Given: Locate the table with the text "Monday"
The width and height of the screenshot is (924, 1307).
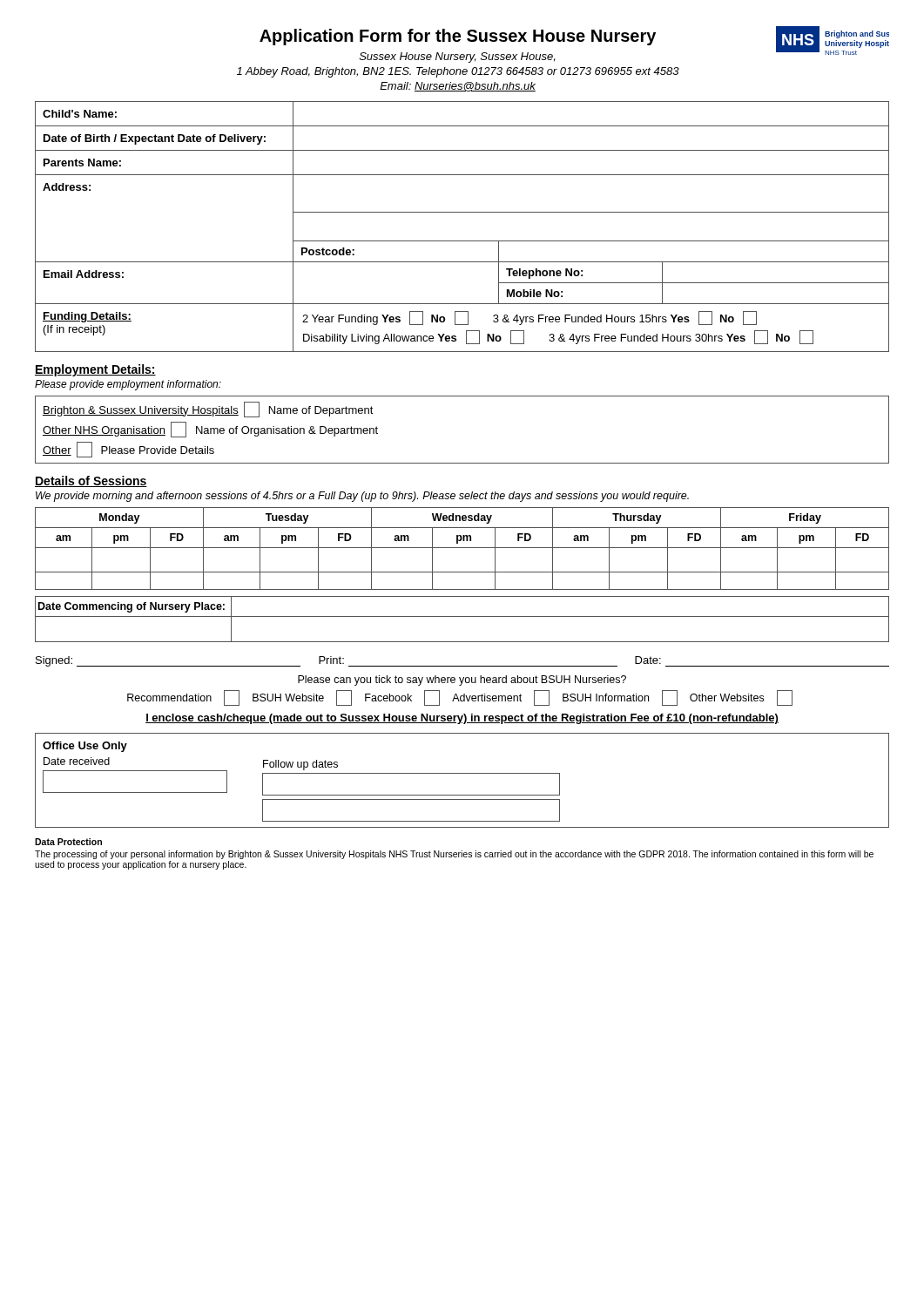Looking at the screenshot, I should click(462, 575).
